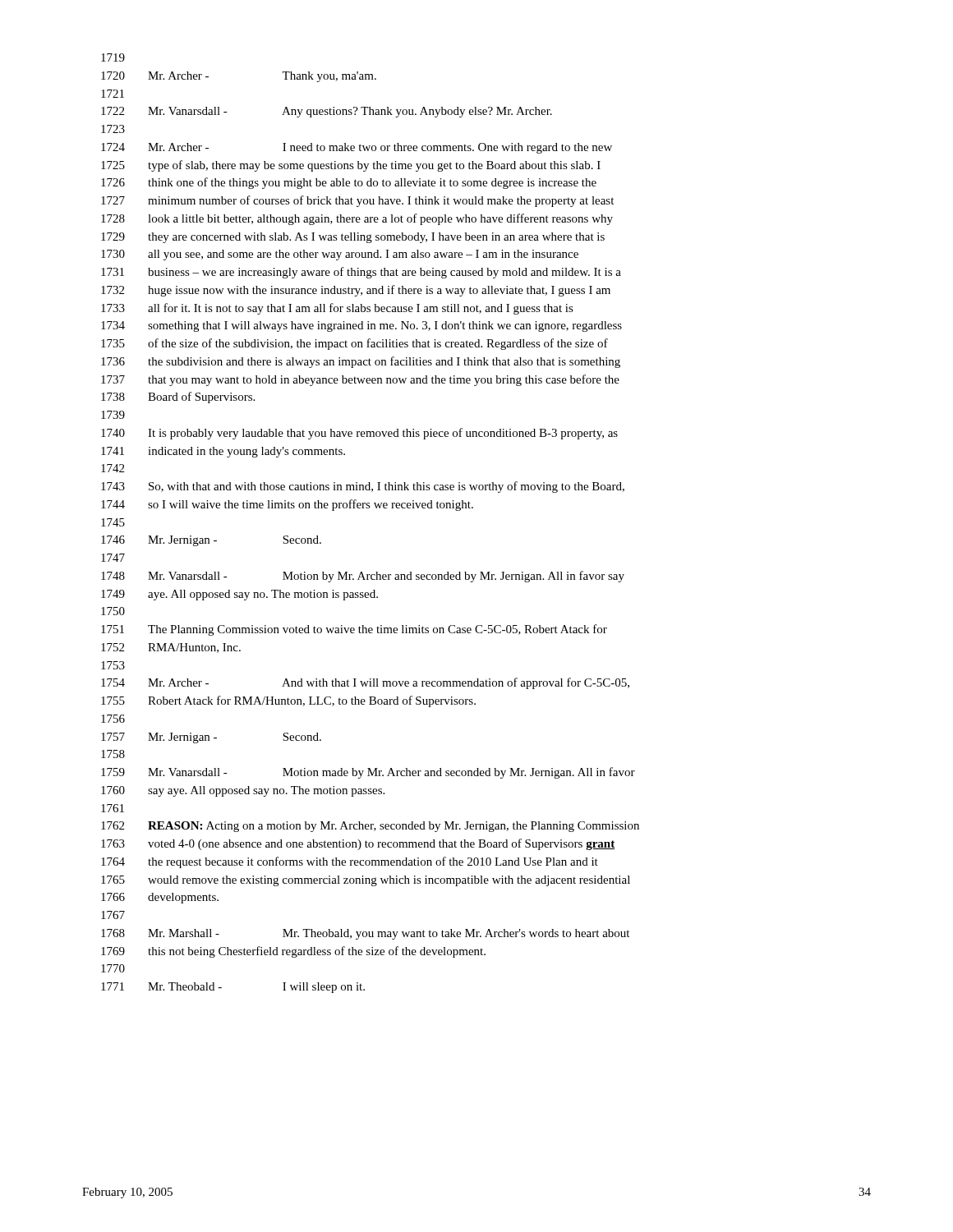953x1232 pixels.
Task: Point to the passage starting "1746Mr. Jernigan - Second."
Action: pyautogui.click(x=211, y=541)
